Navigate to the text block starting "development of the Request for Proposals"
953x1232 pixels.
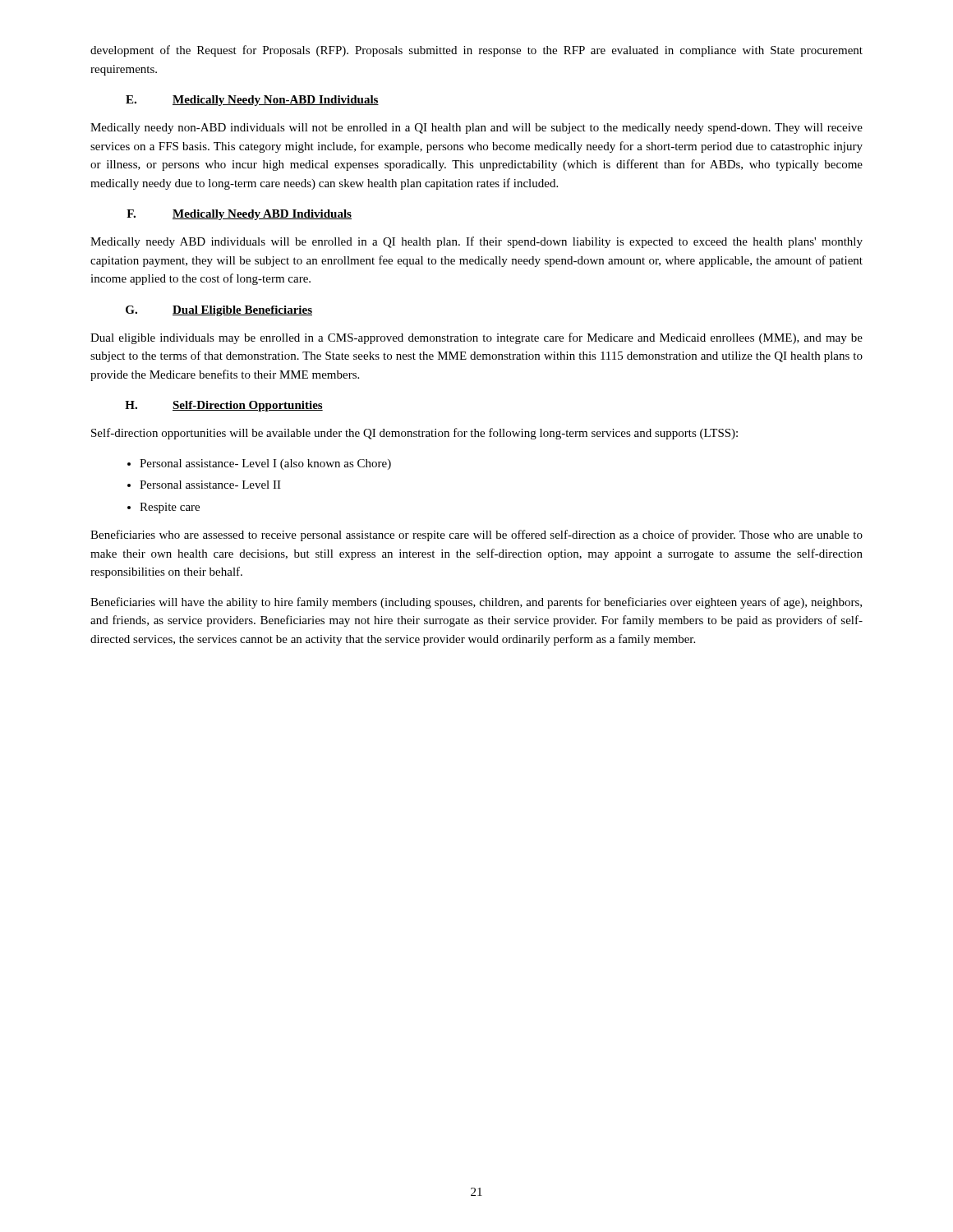(476, 60)
